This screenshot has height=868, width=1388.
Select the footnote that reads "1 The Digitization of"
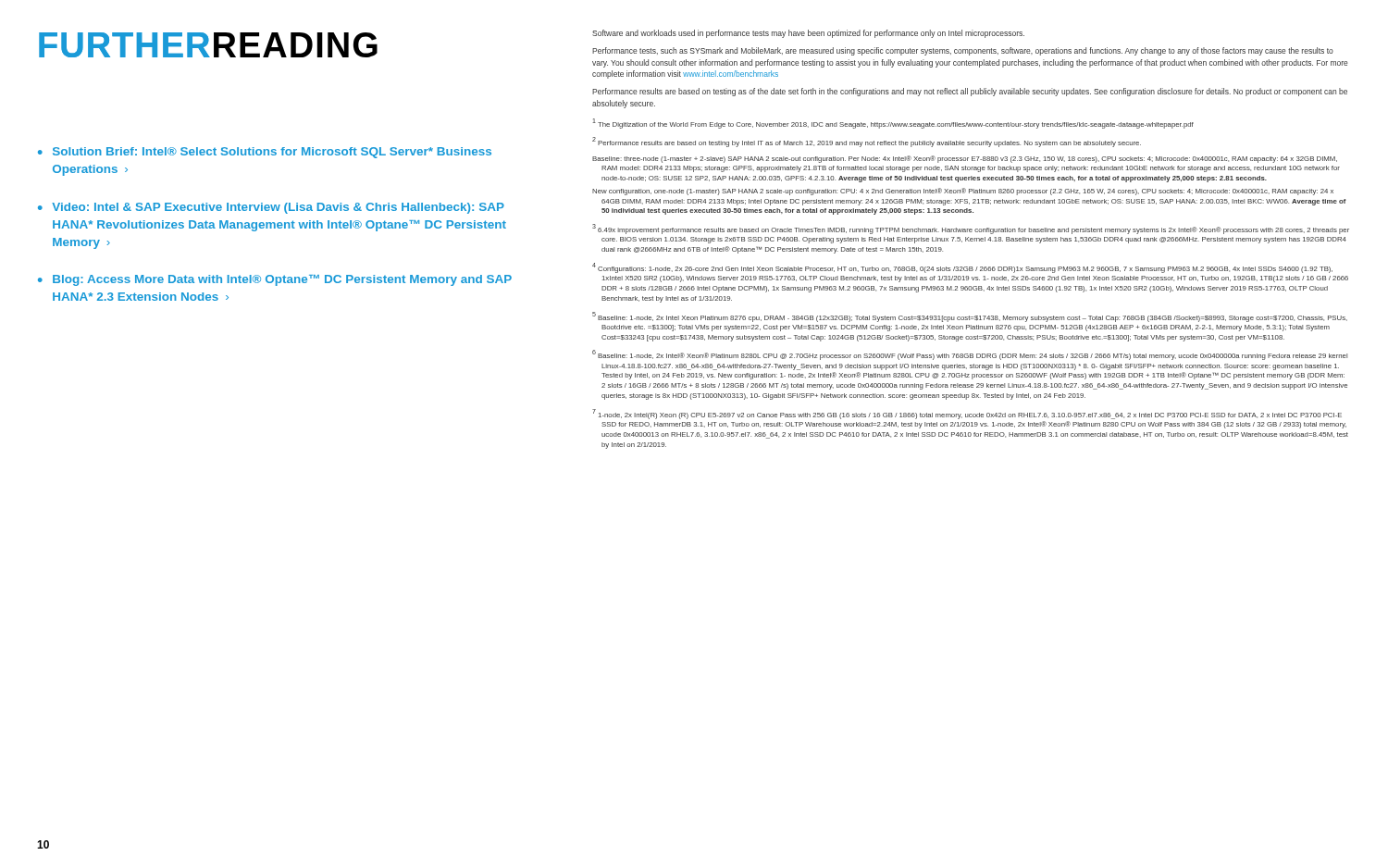click(893, 123)
